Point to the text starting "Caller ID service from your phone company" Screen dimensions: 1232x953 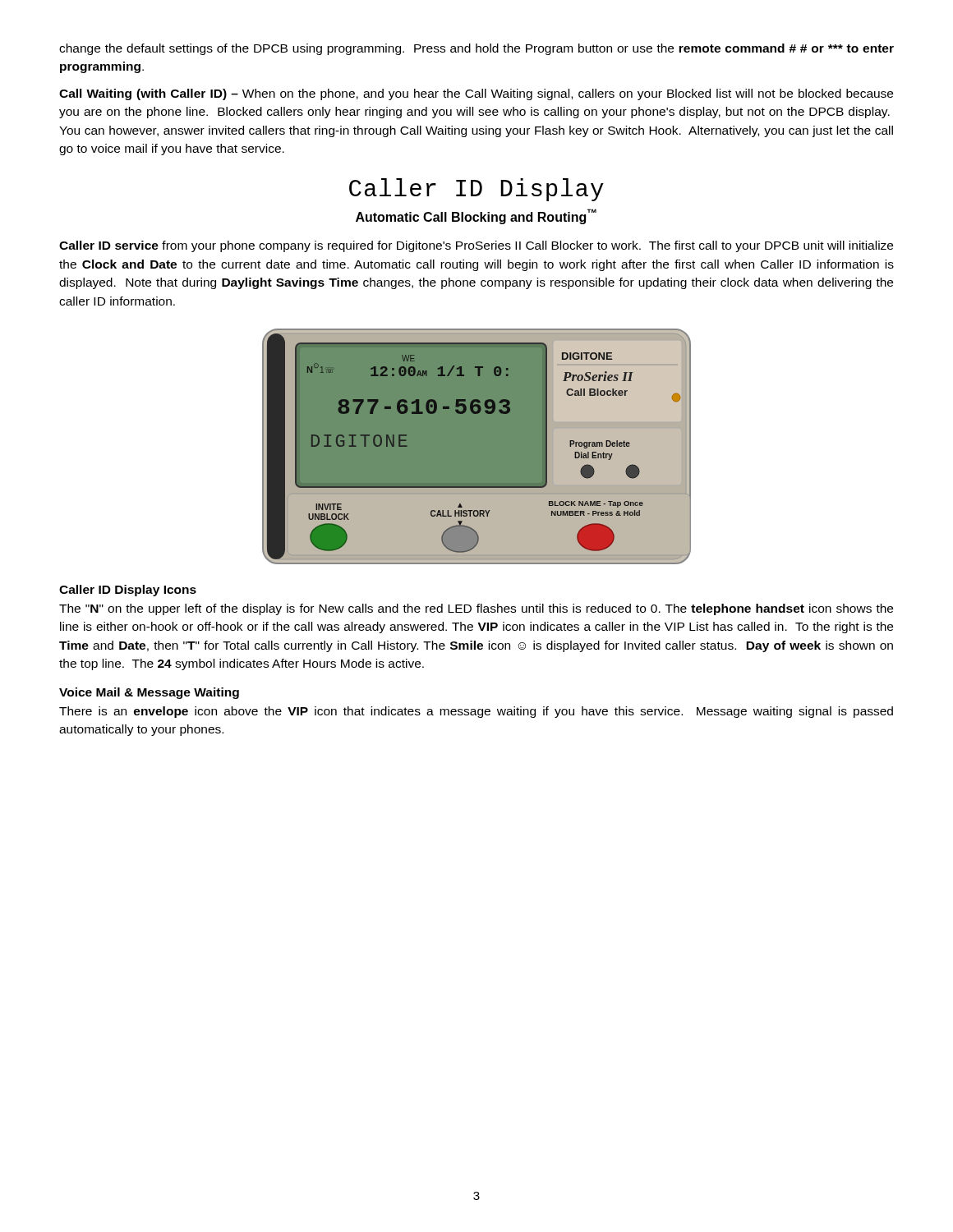[476, 274]
